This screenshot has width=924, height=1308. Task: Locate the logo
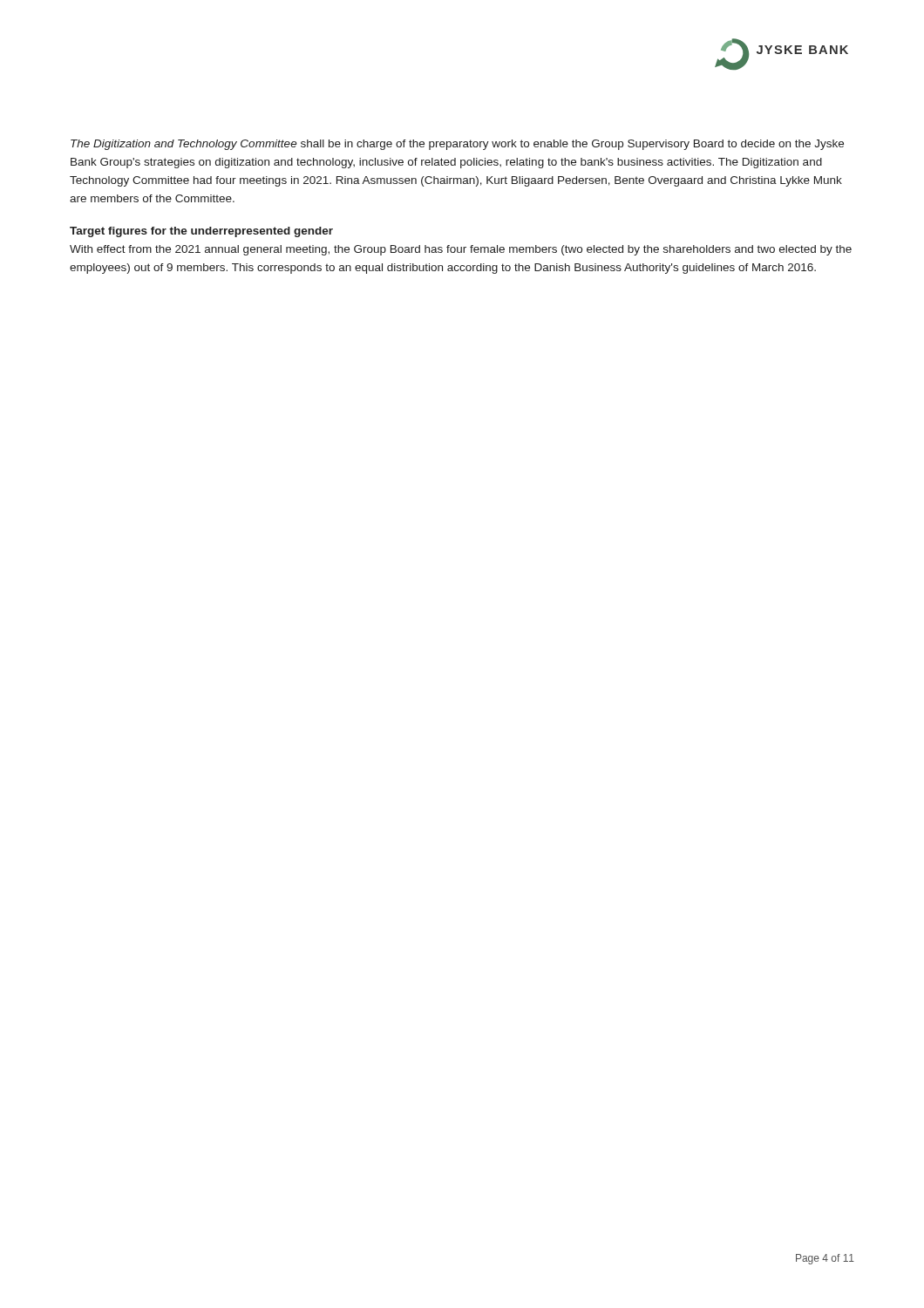[793, 54]
